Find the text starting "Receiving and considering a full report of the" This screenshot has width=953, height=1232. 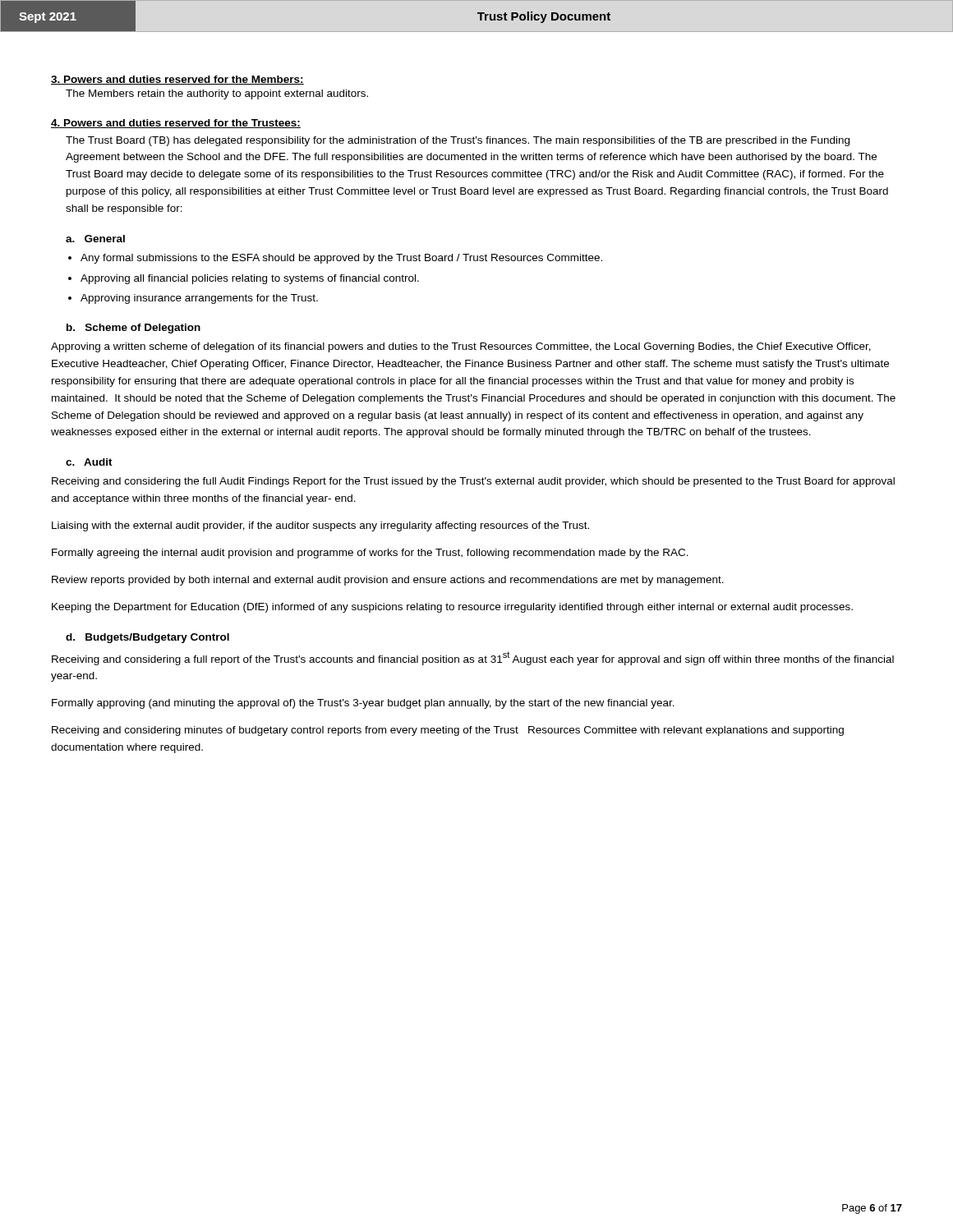(x=473, y=666)
